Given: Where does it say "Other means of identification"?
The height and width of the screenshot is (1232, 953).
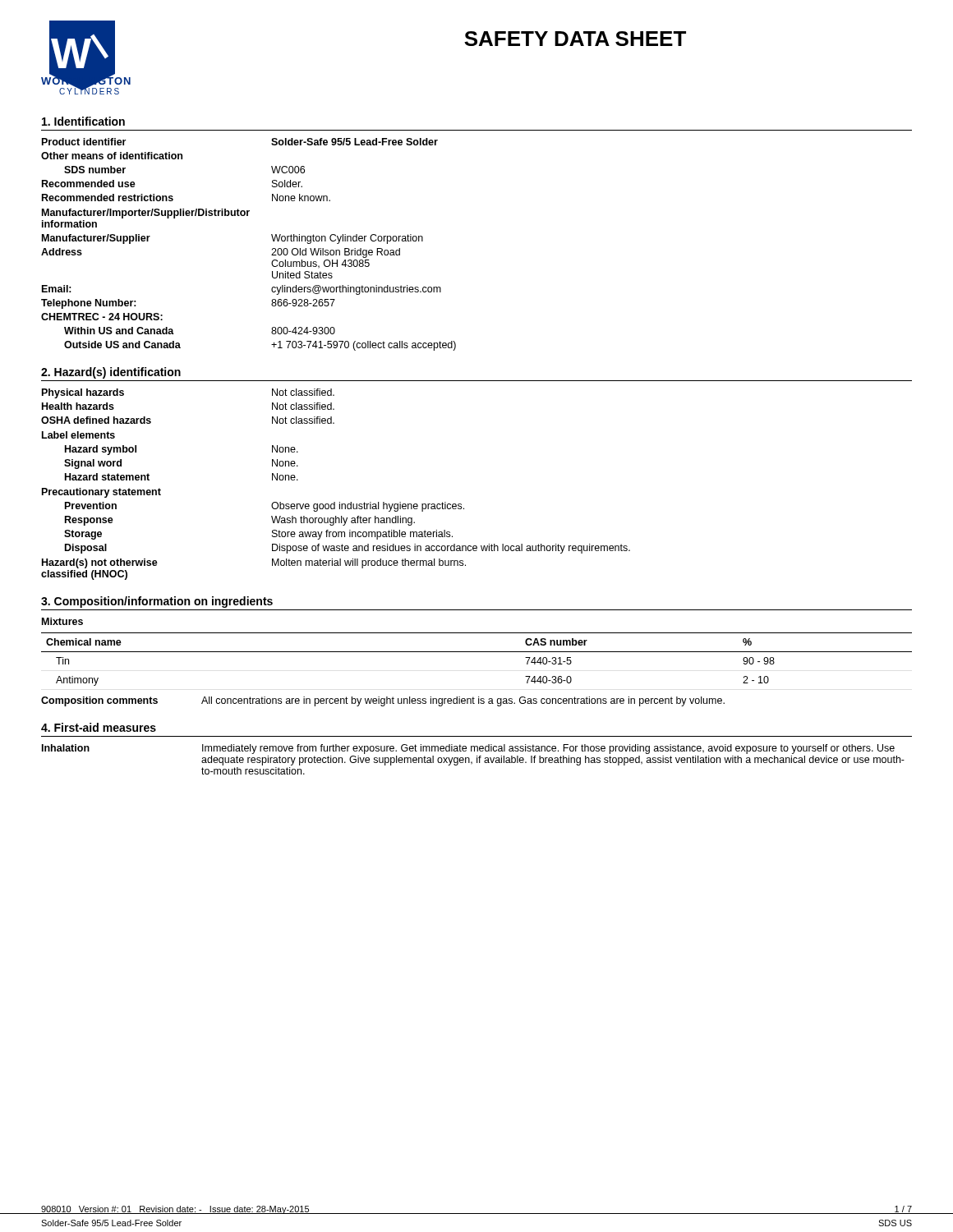Looking at the screenshot, I should point(112,156).
